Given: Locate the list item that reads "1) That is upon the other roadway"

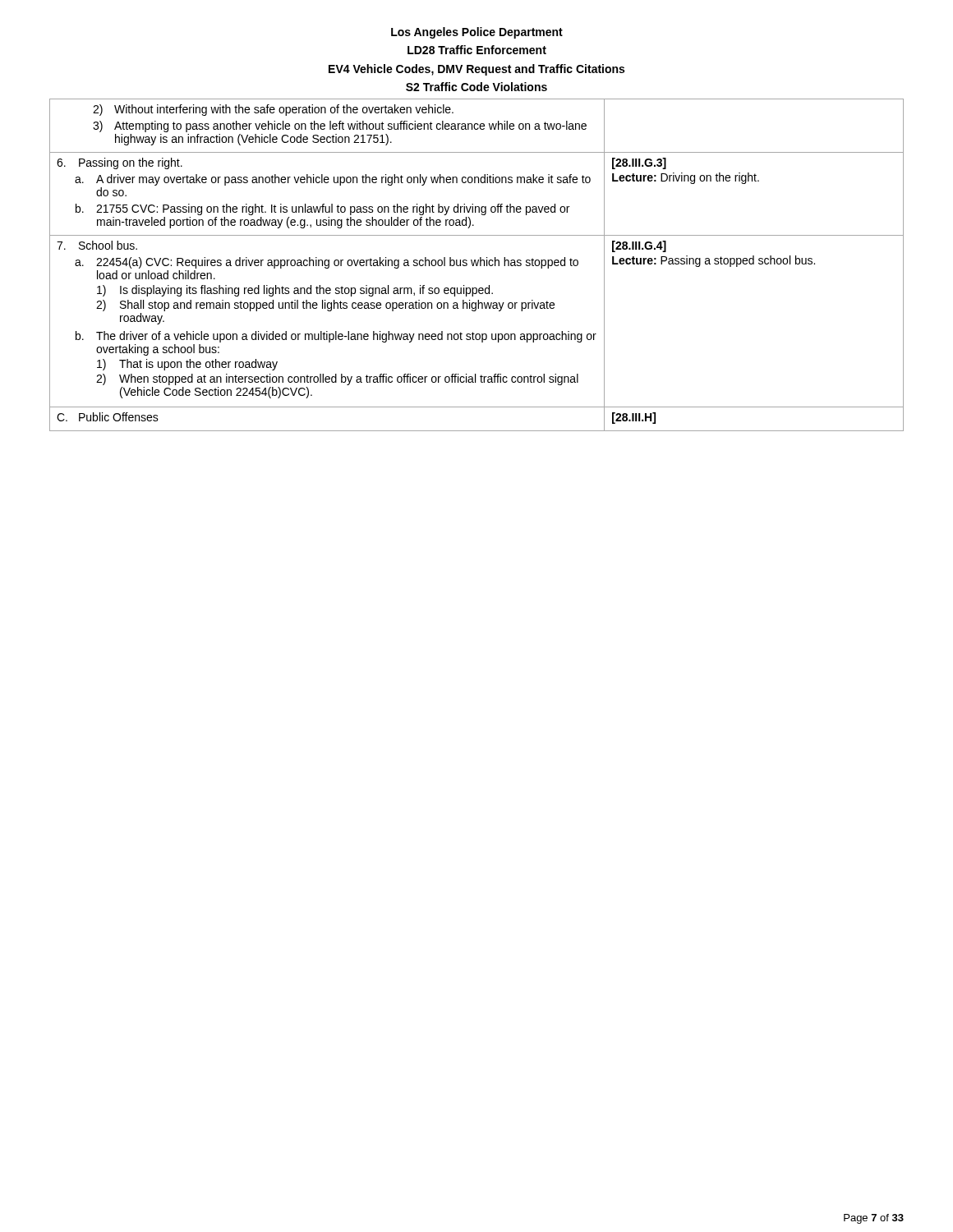Looking at the screenshot, I should point(187,364).
